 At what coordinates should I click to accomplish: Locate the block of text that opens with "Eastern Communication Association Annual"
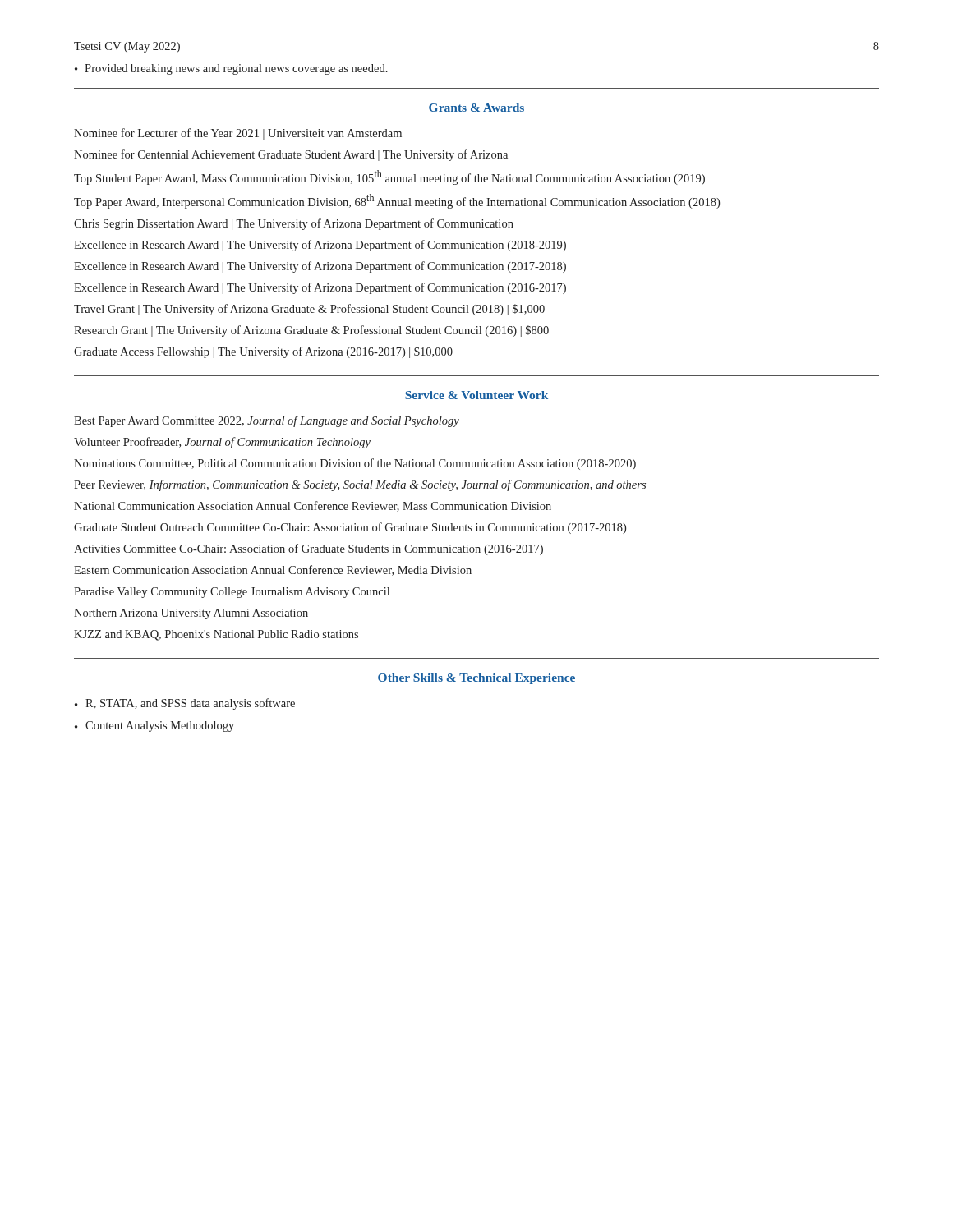(273, 570)
